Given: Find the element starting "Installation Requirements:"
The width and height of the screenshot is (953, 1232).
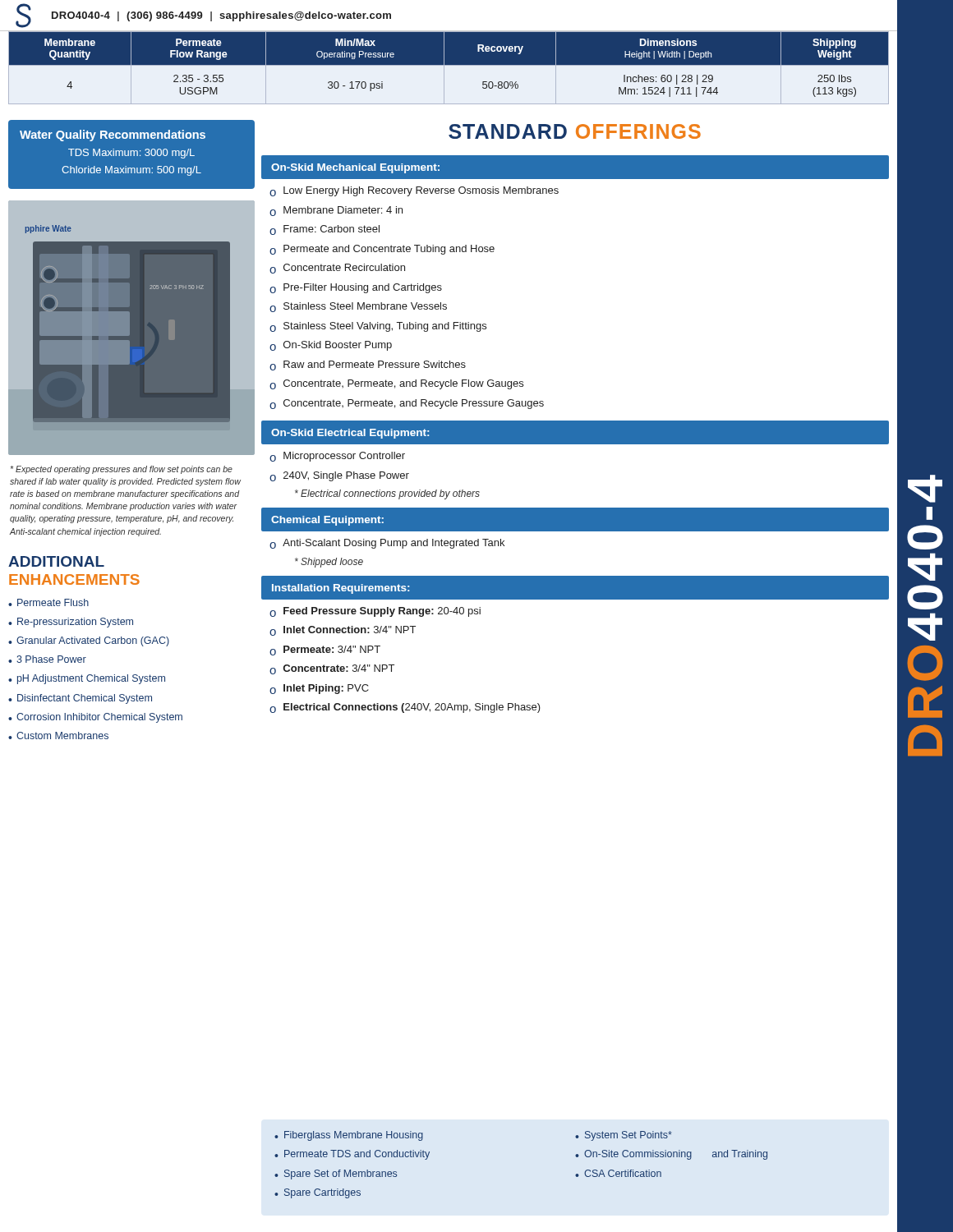Looking at the screenshot, I should click(x=341, y=587).
